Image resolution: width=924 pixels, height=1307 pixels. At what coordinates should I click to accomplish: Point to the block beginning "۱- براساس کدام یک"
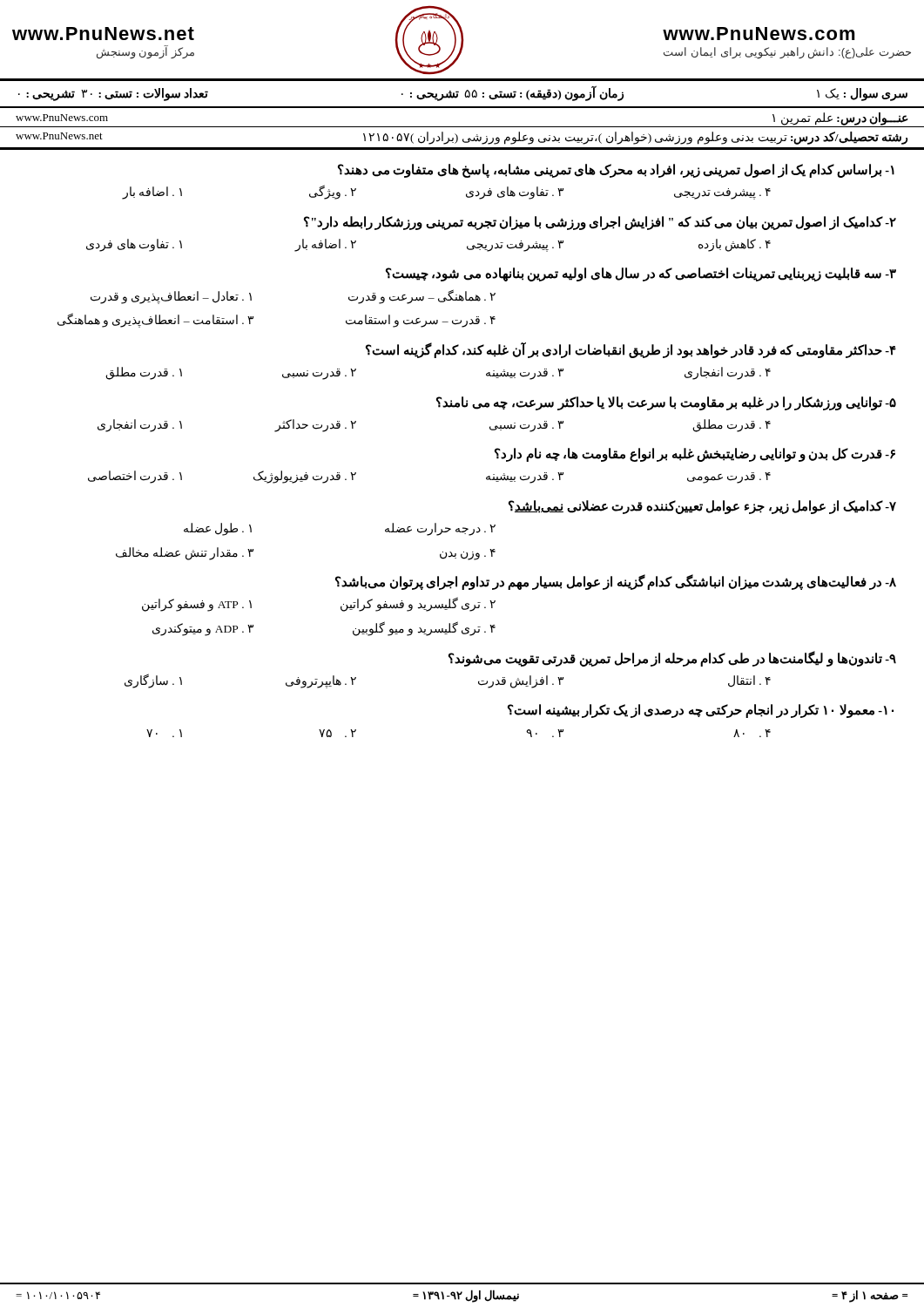[x=462, y=181]
